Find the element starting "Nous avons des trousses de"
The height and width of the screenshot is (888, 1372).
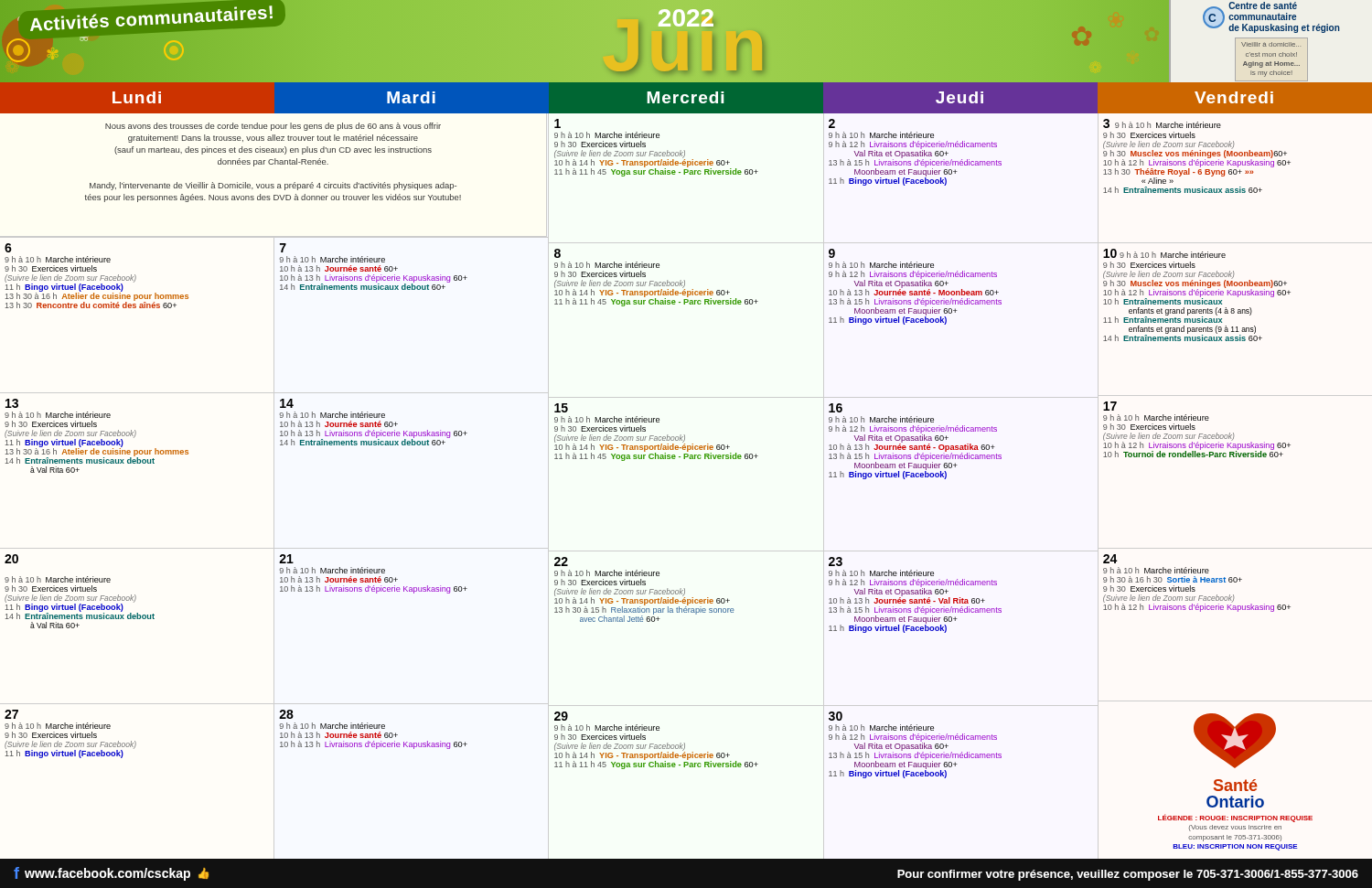click(273, 161)
